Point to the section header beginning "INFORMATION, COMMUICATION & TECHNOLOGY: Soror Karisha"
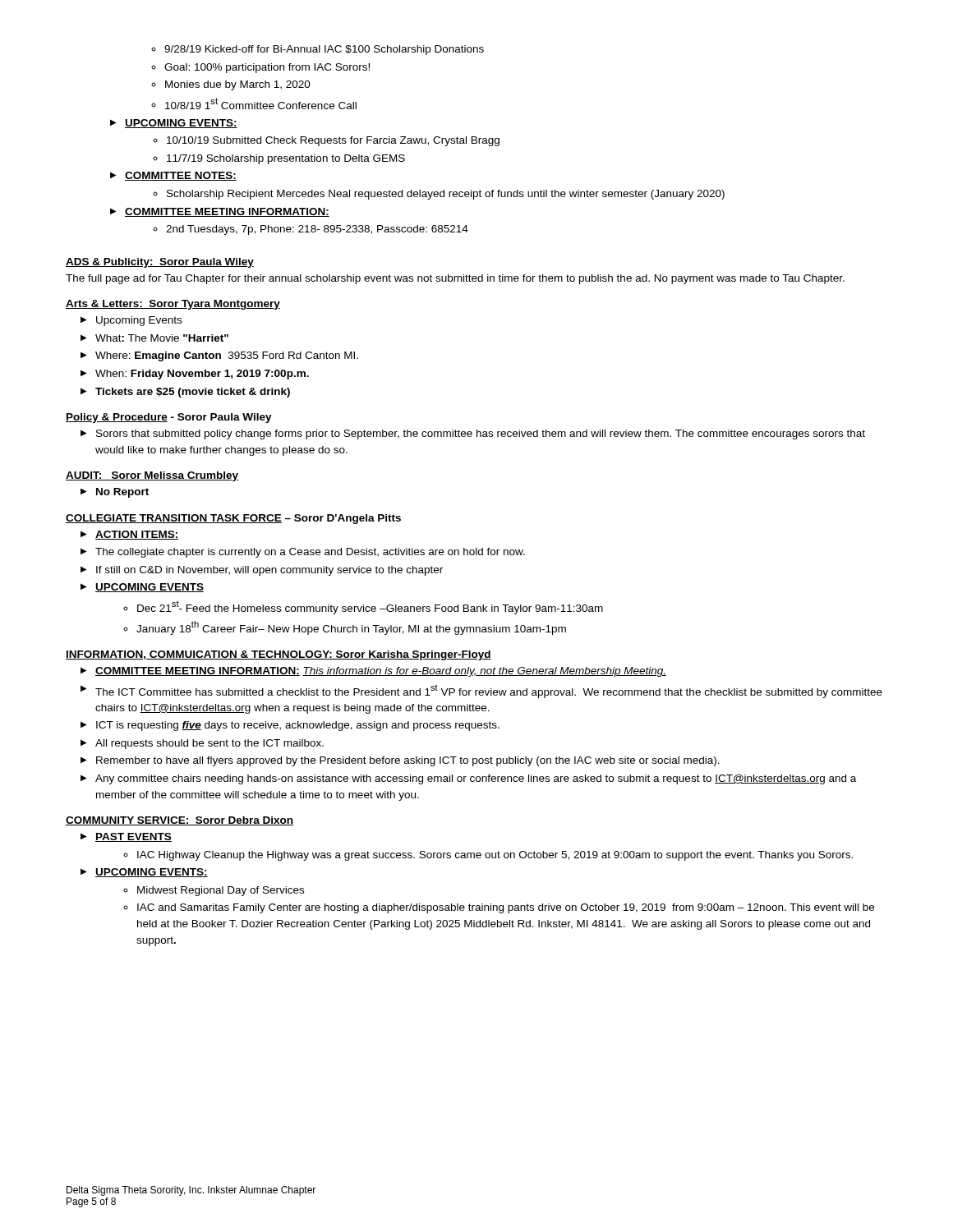 point(278,654)
